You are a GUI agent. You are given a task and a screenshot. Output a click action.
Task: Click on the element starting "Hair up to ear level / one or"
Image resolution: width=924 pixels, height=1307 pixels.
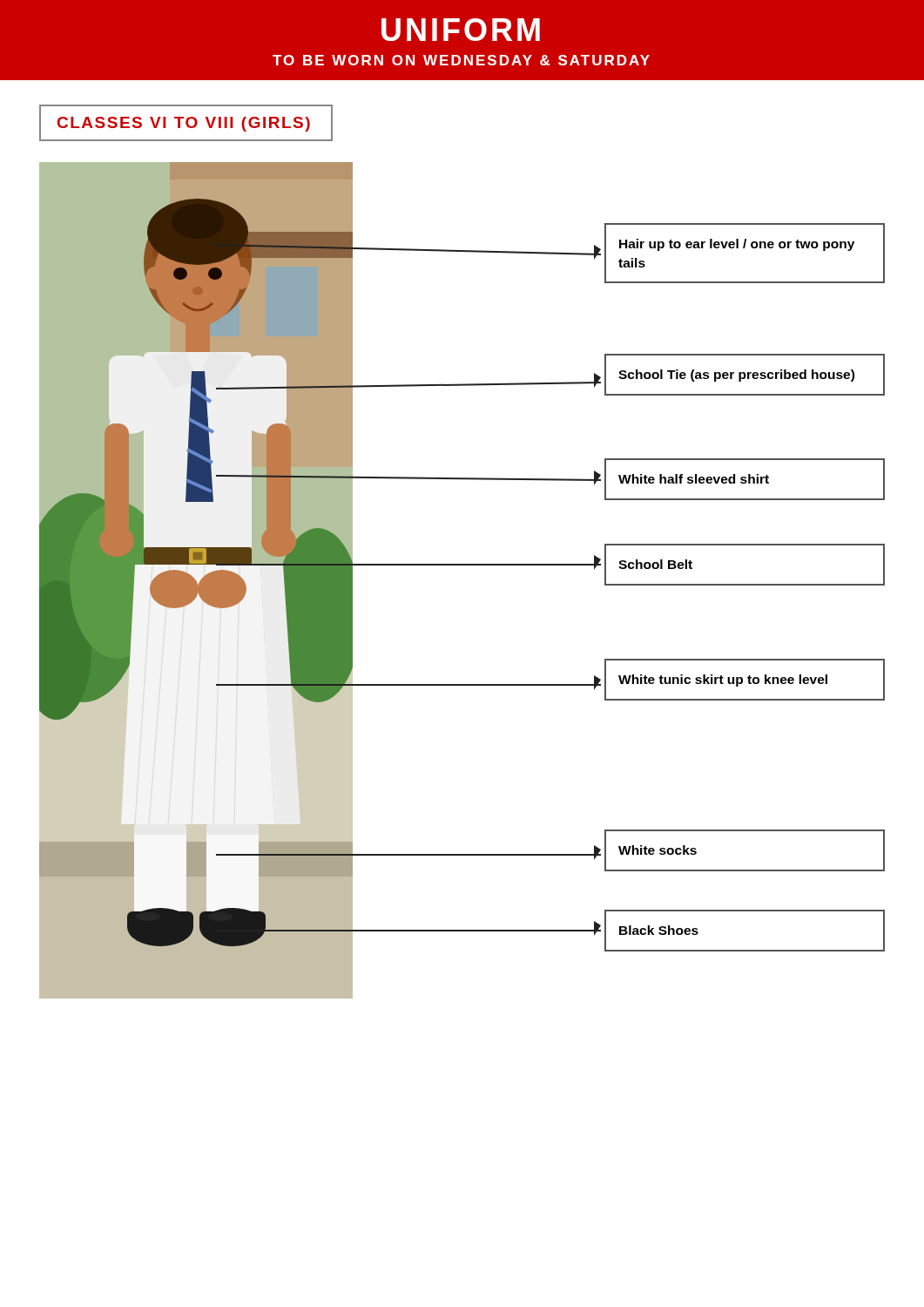745,253
